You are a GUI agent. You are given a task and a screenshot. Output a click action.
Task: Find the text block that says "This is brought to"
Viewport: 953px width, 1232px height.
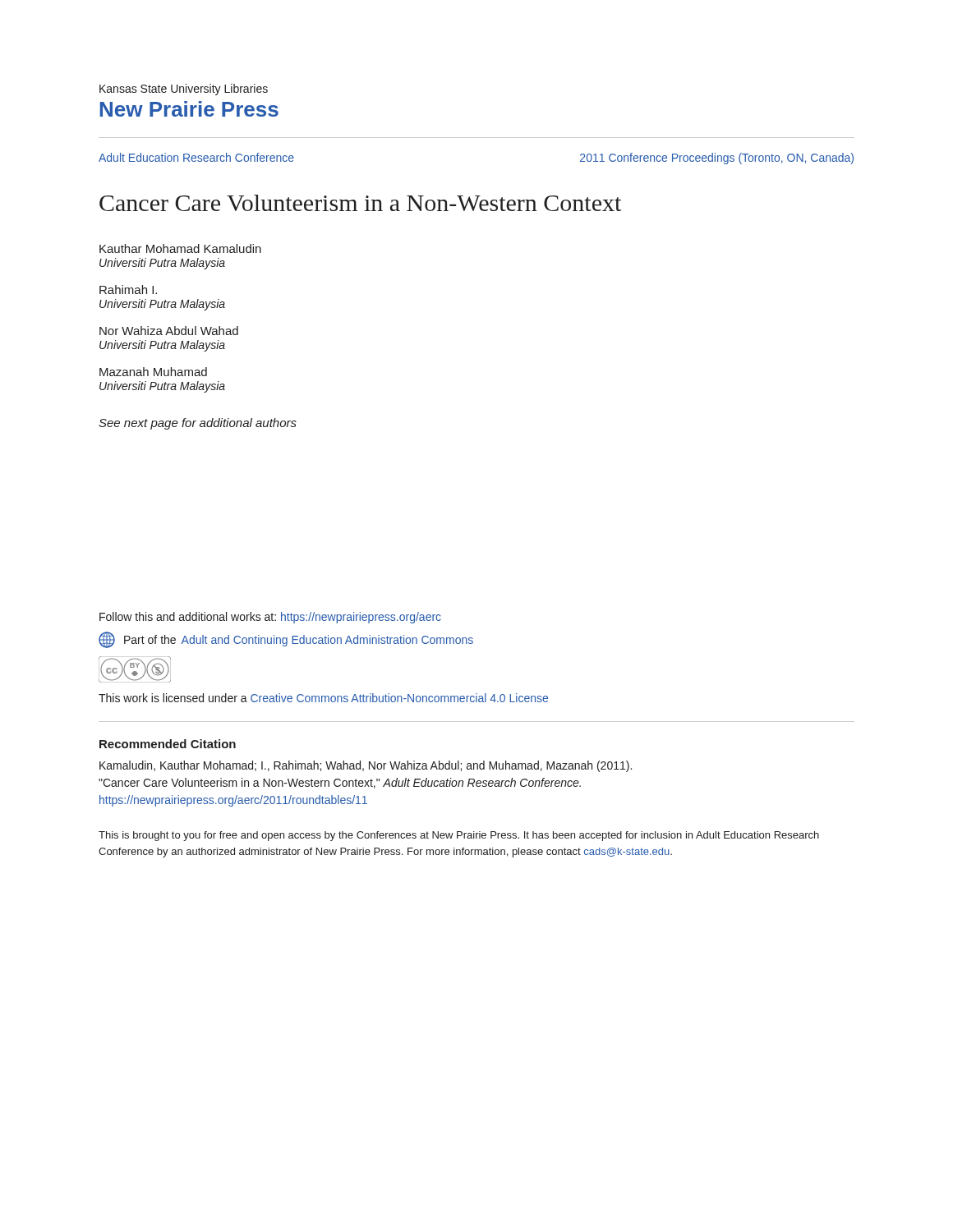pos(459,843)
